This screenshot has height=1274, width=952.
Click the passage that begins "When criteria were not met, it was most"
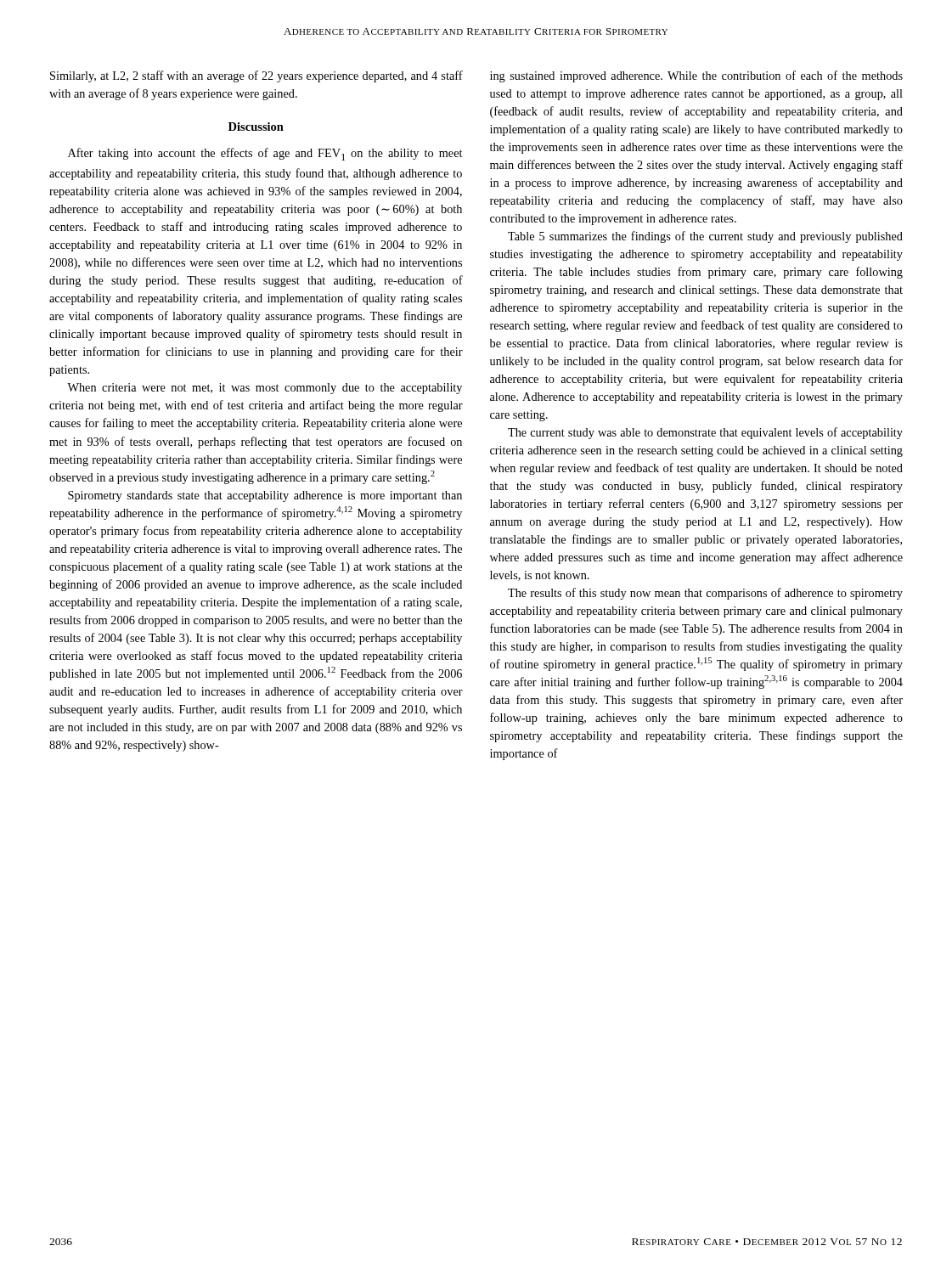pyautogui.click(x=256, y=433)
